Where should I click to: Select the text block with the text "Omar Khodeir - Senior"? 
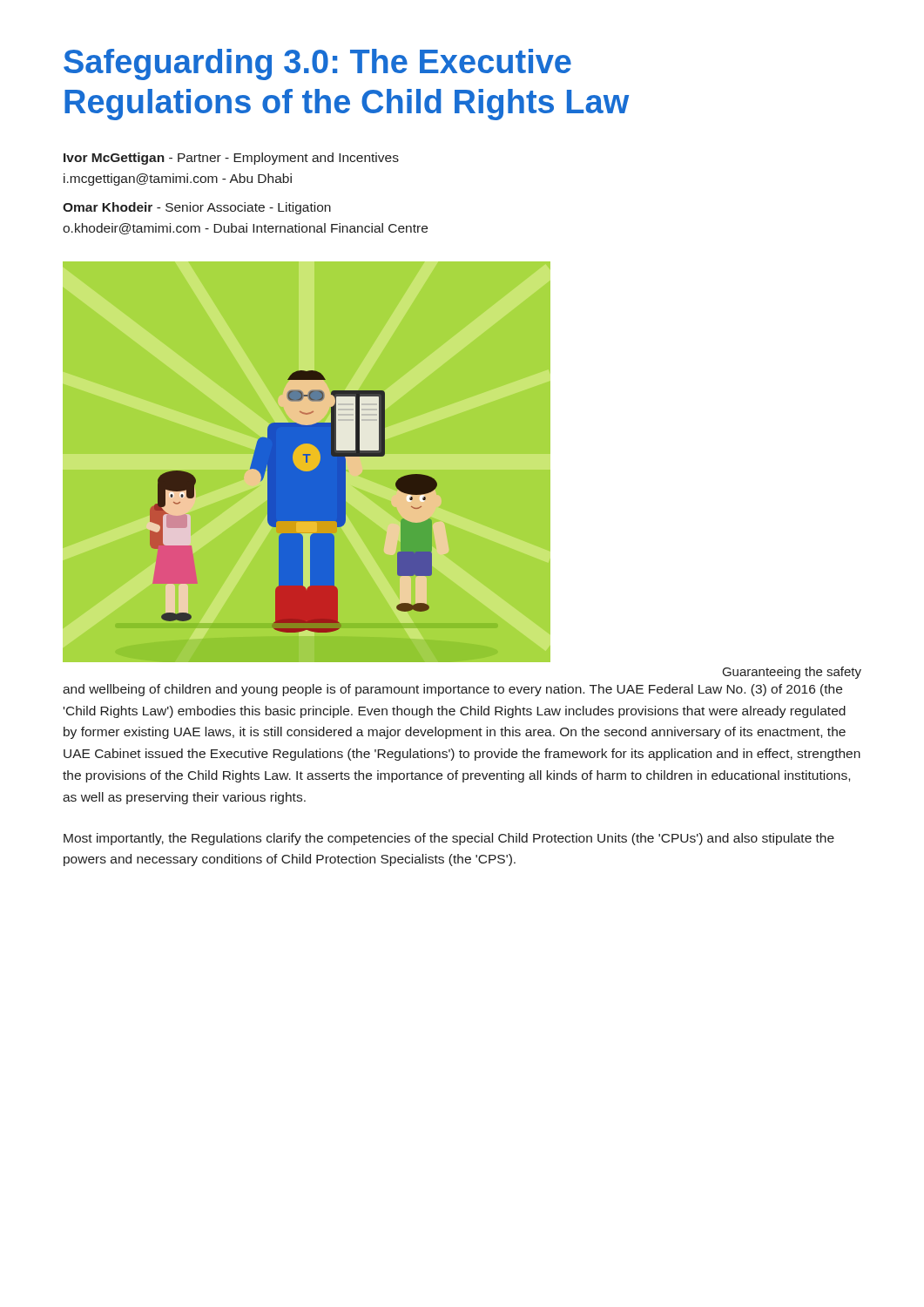(x=197, y=208)
